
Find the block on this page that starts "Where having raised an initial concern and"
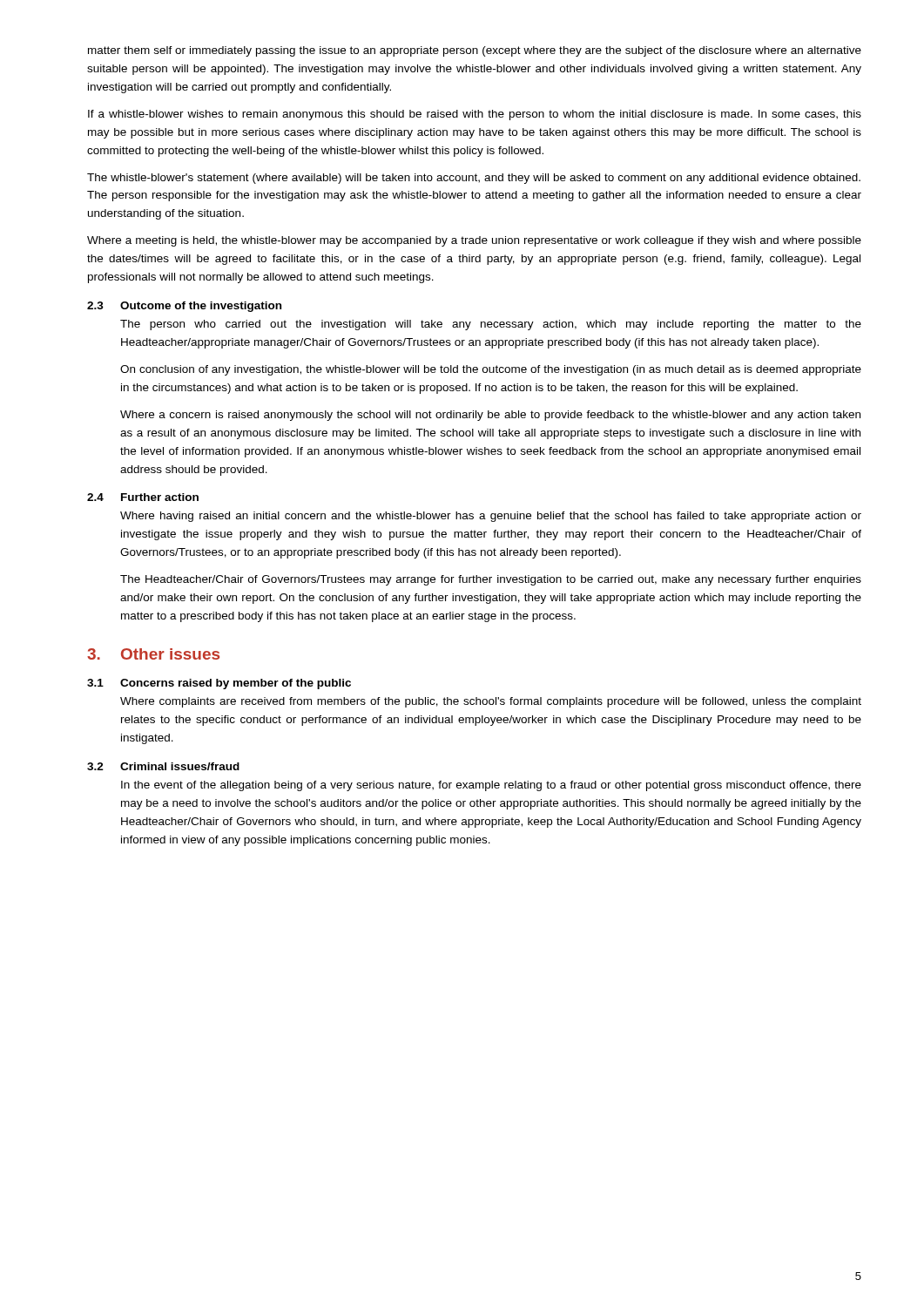click(491, 535)
